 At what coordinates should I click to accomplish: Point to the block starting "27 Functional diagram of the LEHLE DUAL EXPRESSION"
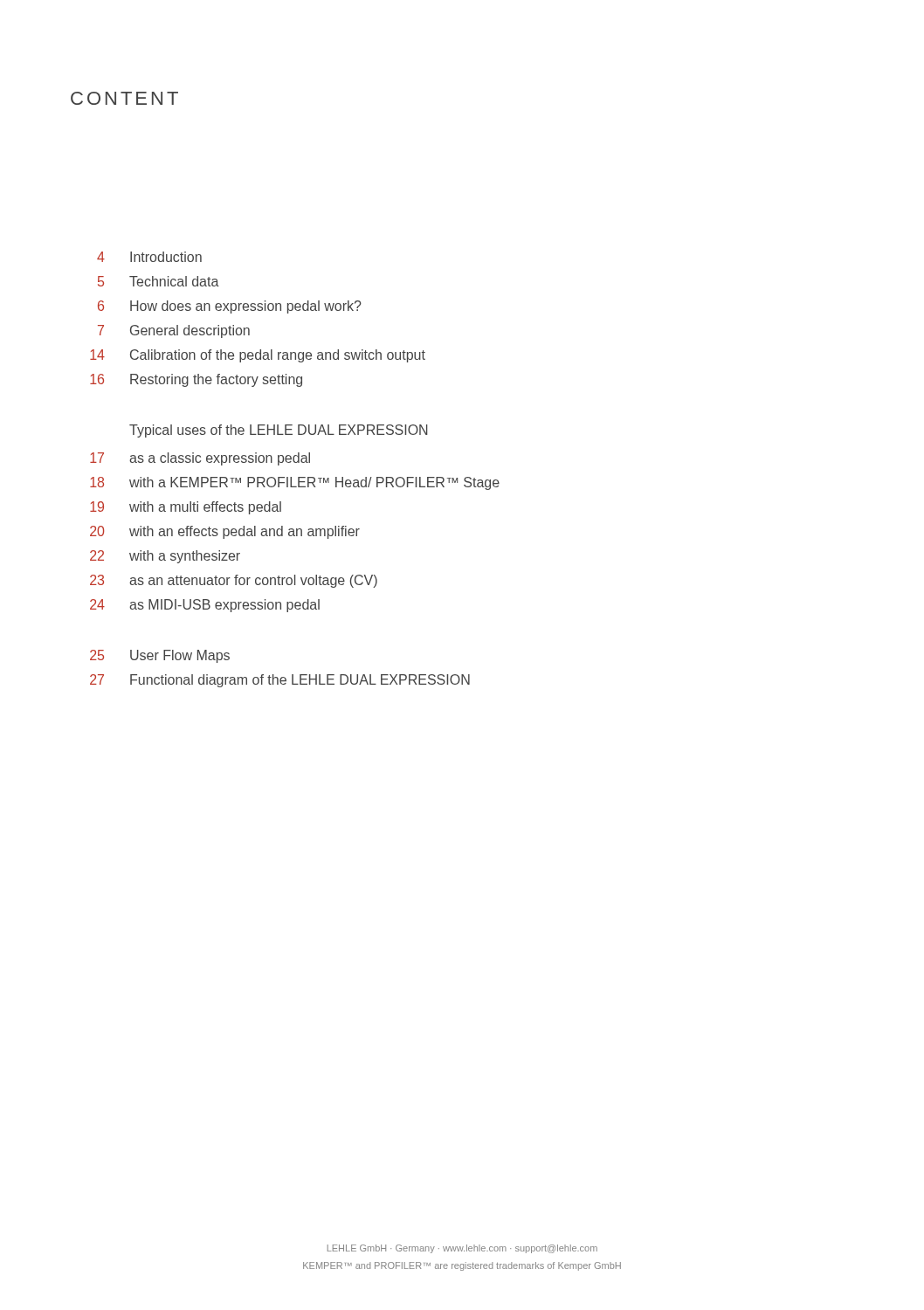[270, 680]
